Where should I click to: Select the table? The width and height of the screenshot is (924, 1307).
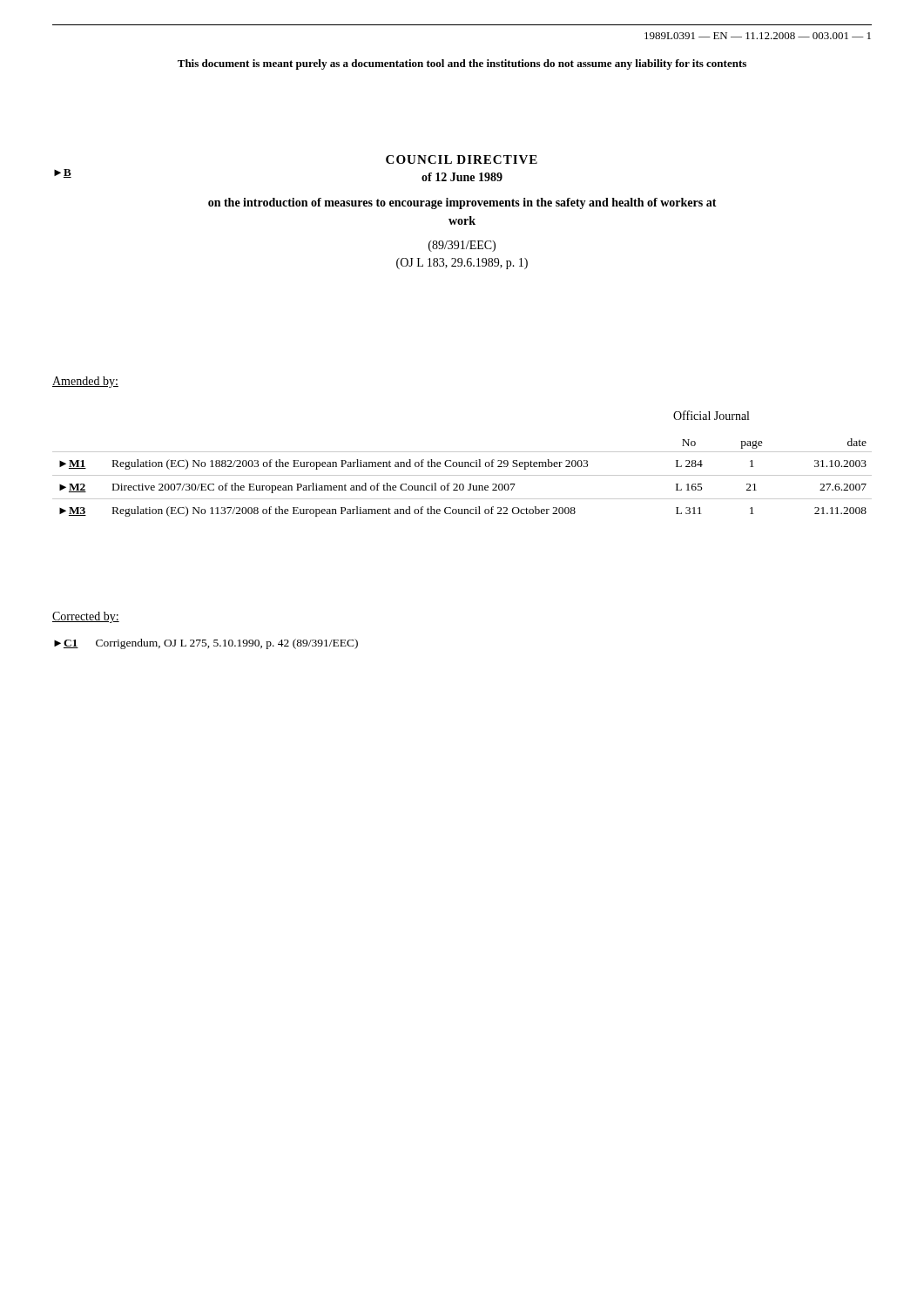click(x=462, y=478)
